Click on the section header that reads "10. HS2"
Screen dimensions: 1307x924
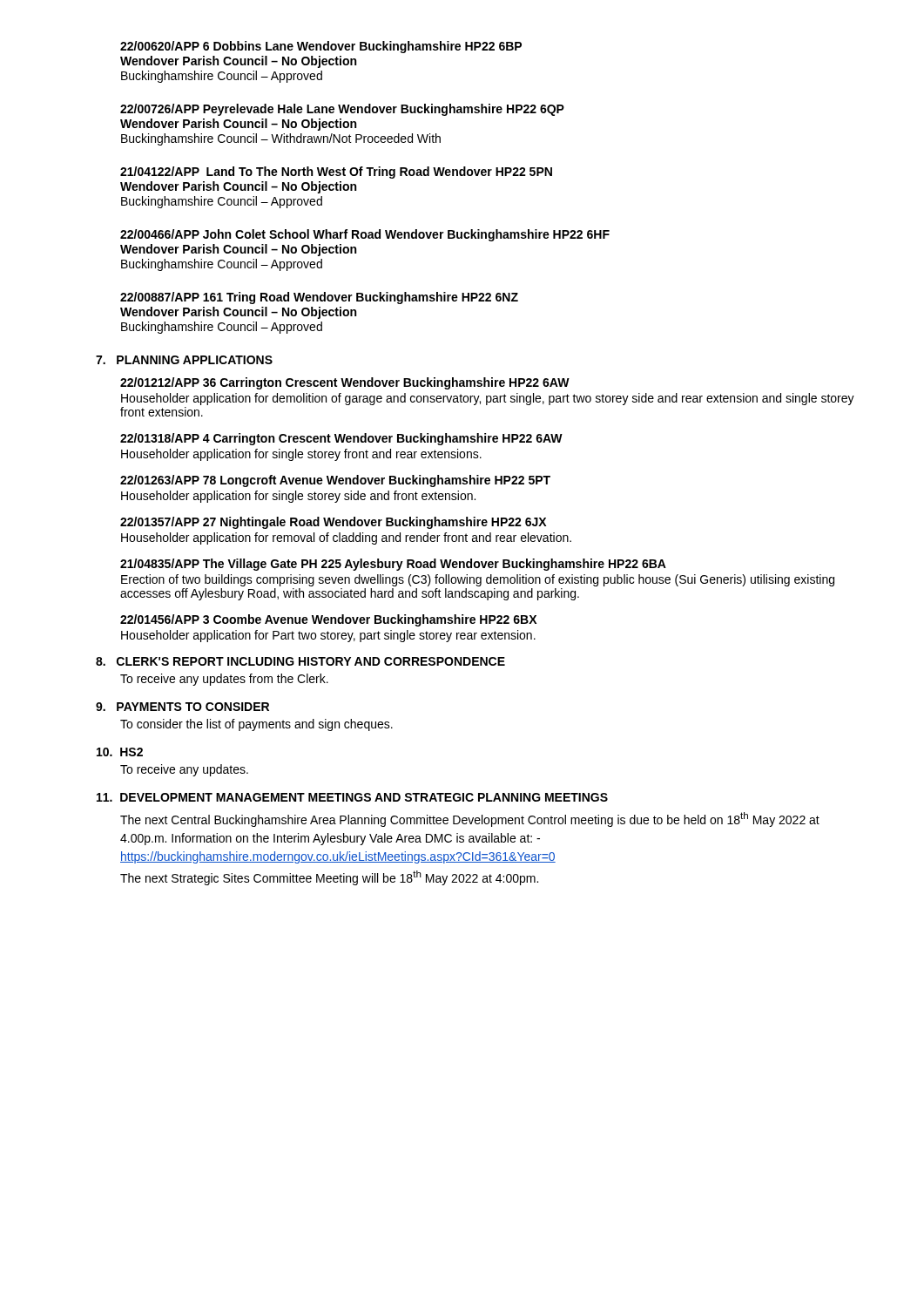[120, 752]
